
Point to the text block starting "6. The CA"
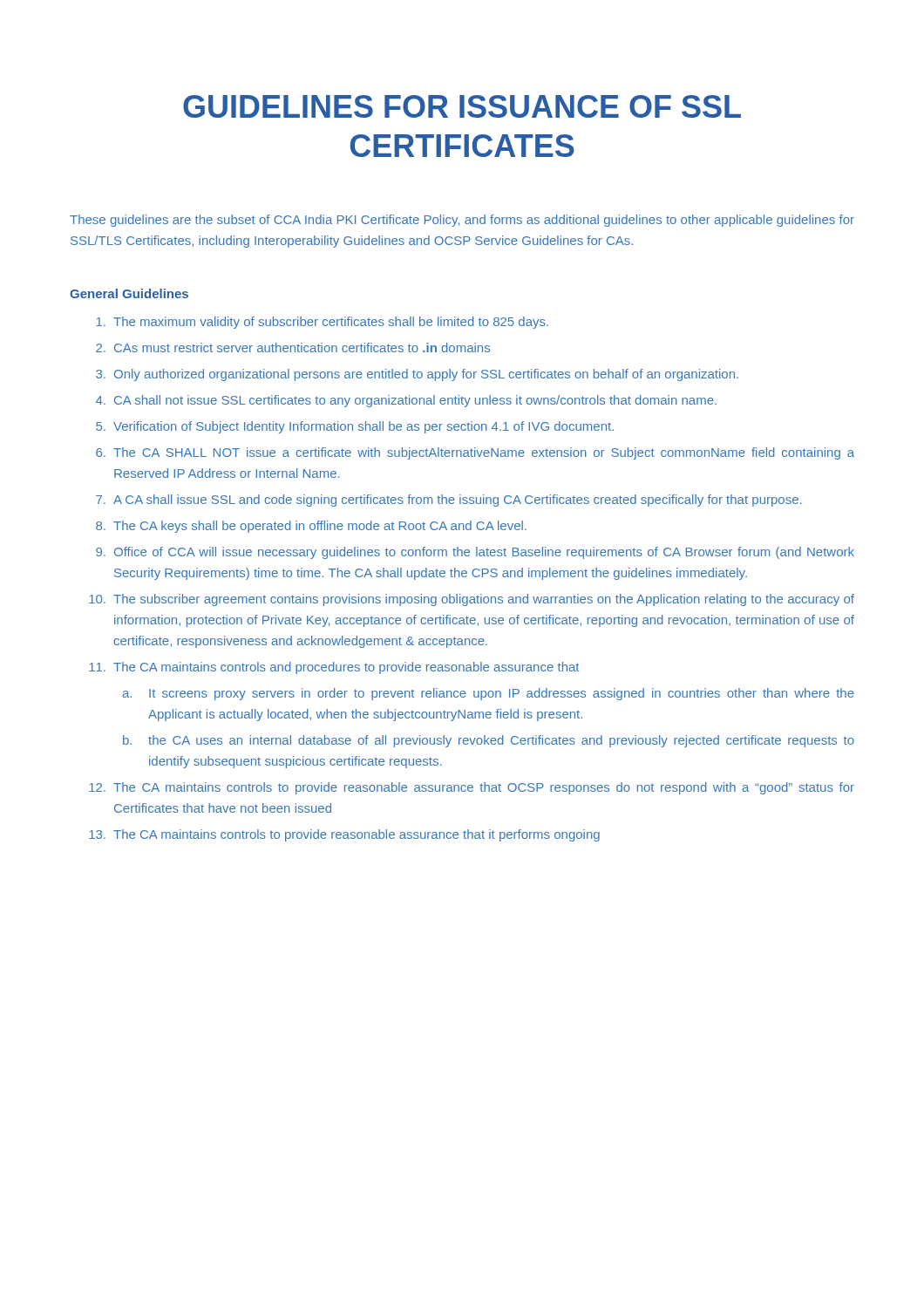click(462, 463)
